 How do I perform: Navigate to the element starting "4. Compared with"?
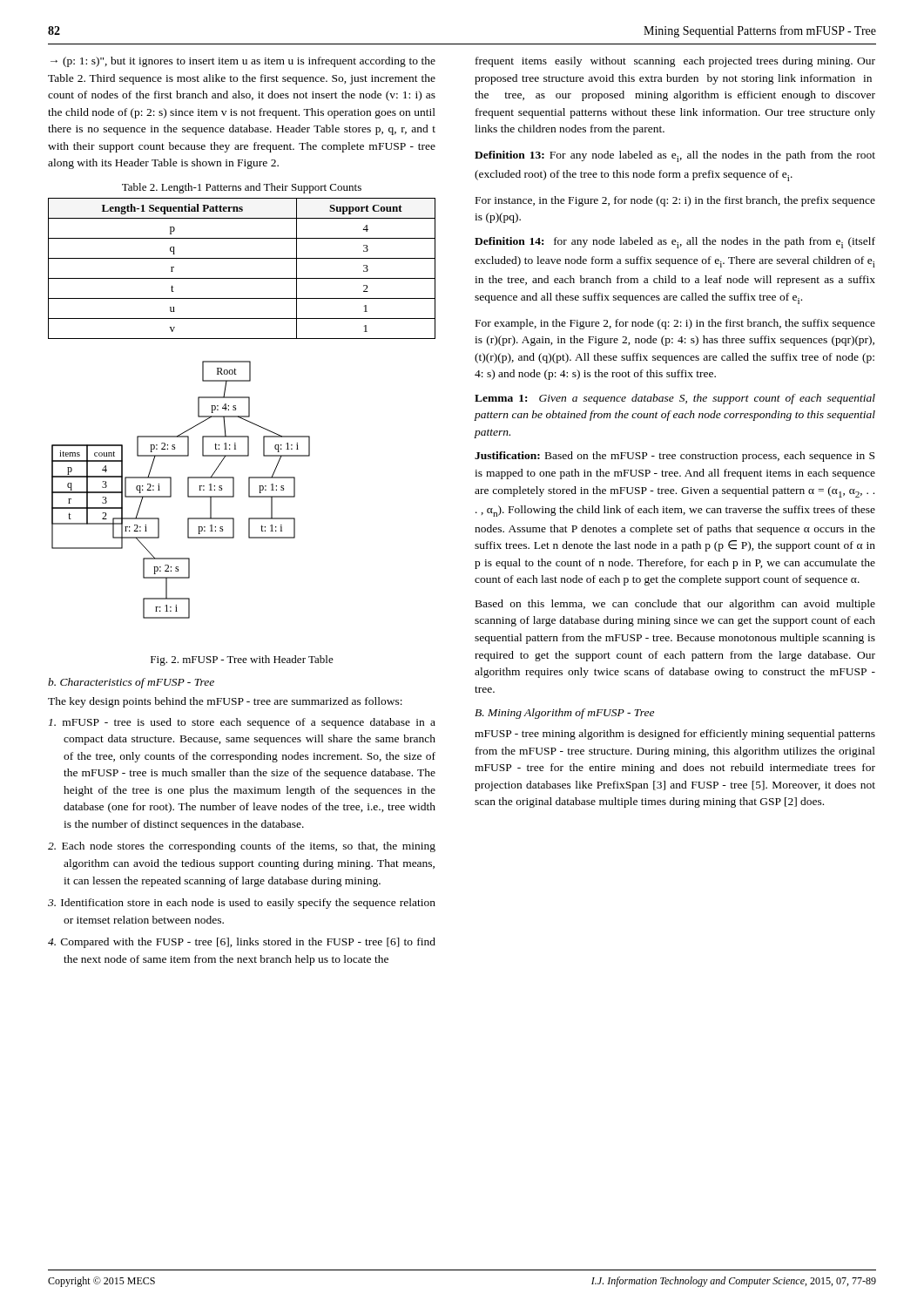point(242,950)
